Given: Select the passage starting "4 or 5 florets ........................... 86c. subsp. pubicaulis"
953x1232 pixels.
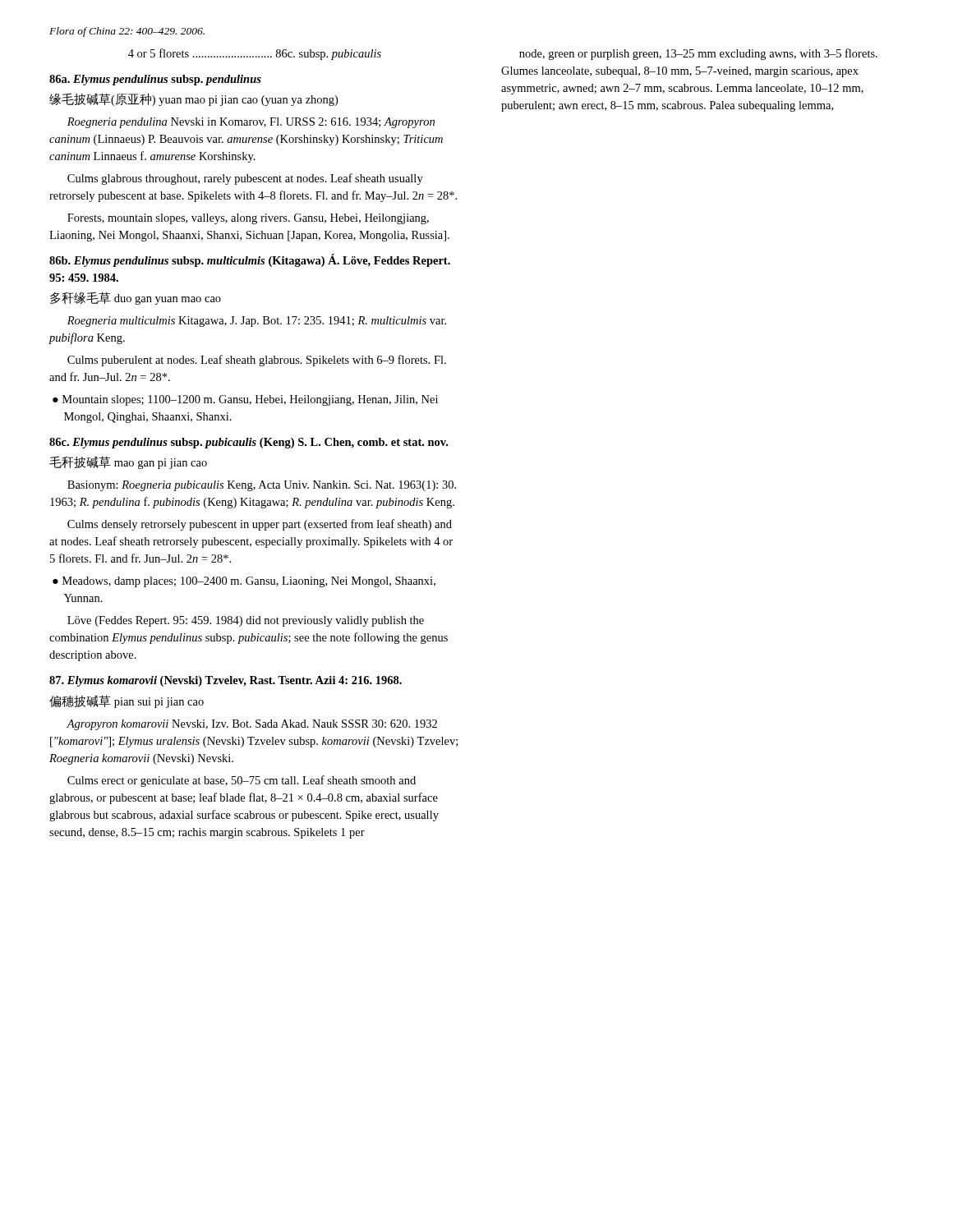Looking at the screenshot, I should coord(255,53).
